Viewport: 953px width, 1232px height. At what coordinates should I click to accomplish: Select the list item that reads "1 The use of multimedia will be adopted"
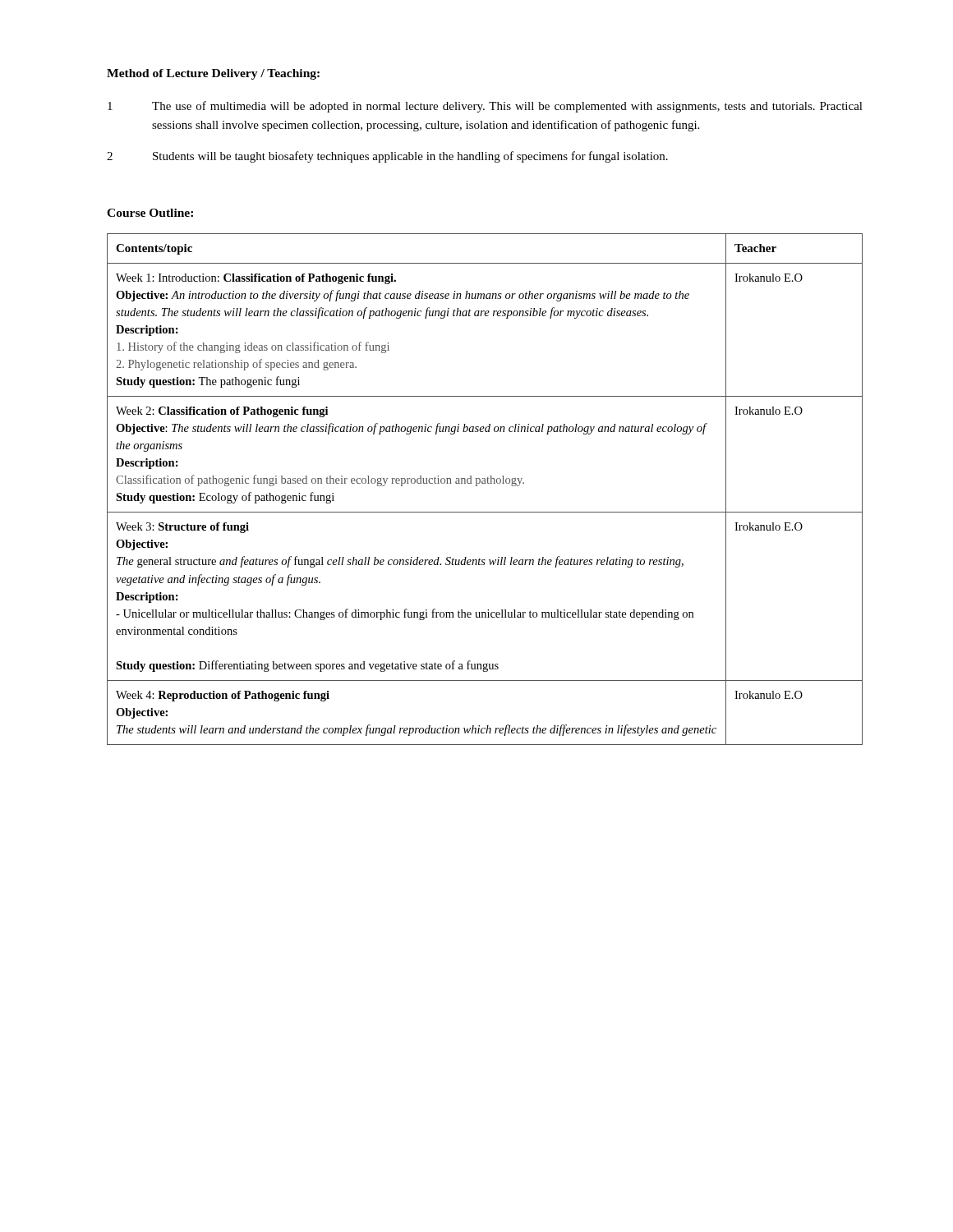click(x=485, y=115)
